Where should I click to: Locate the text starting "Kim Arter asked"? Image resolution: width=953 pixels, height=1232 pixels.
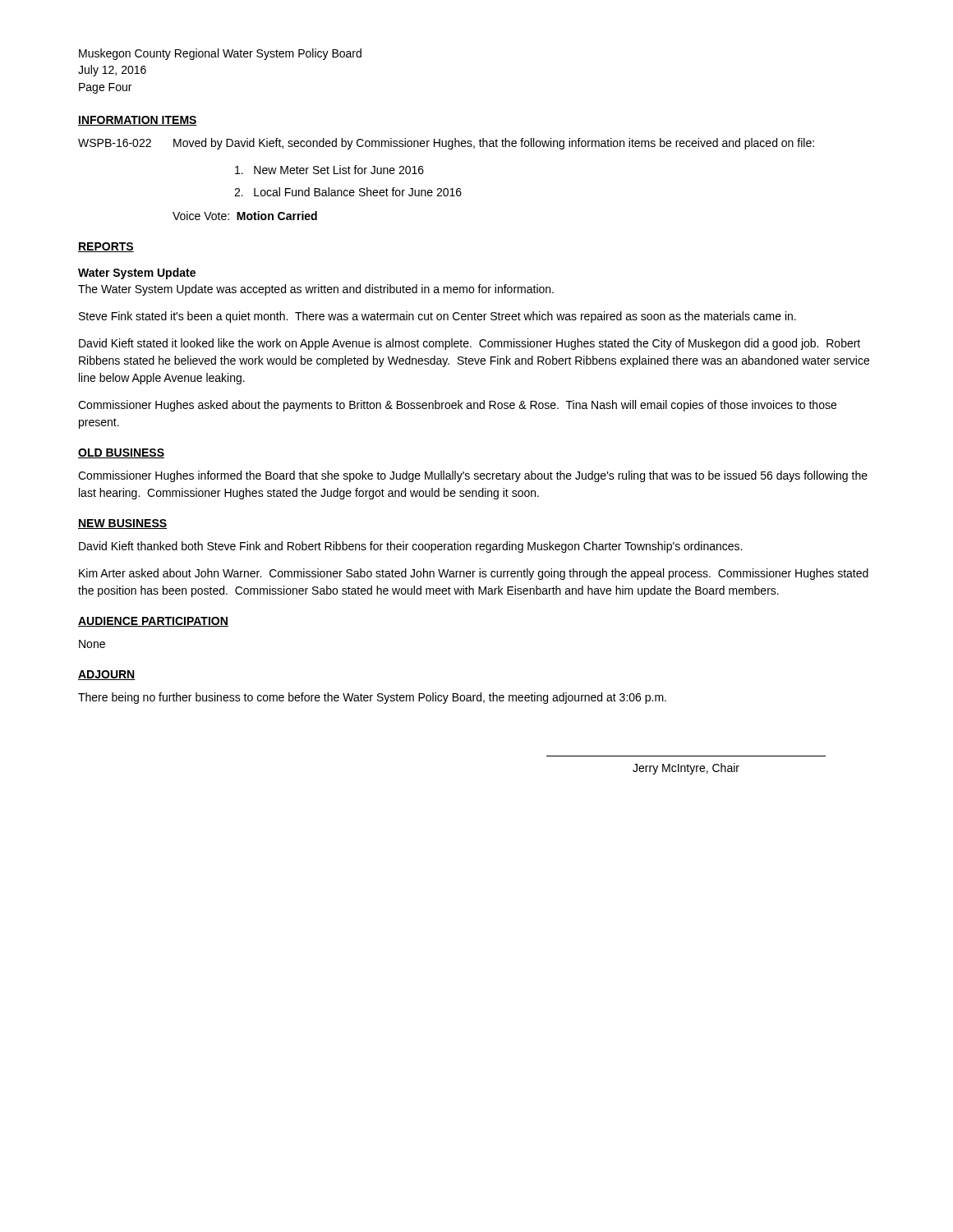click(473, 582)
